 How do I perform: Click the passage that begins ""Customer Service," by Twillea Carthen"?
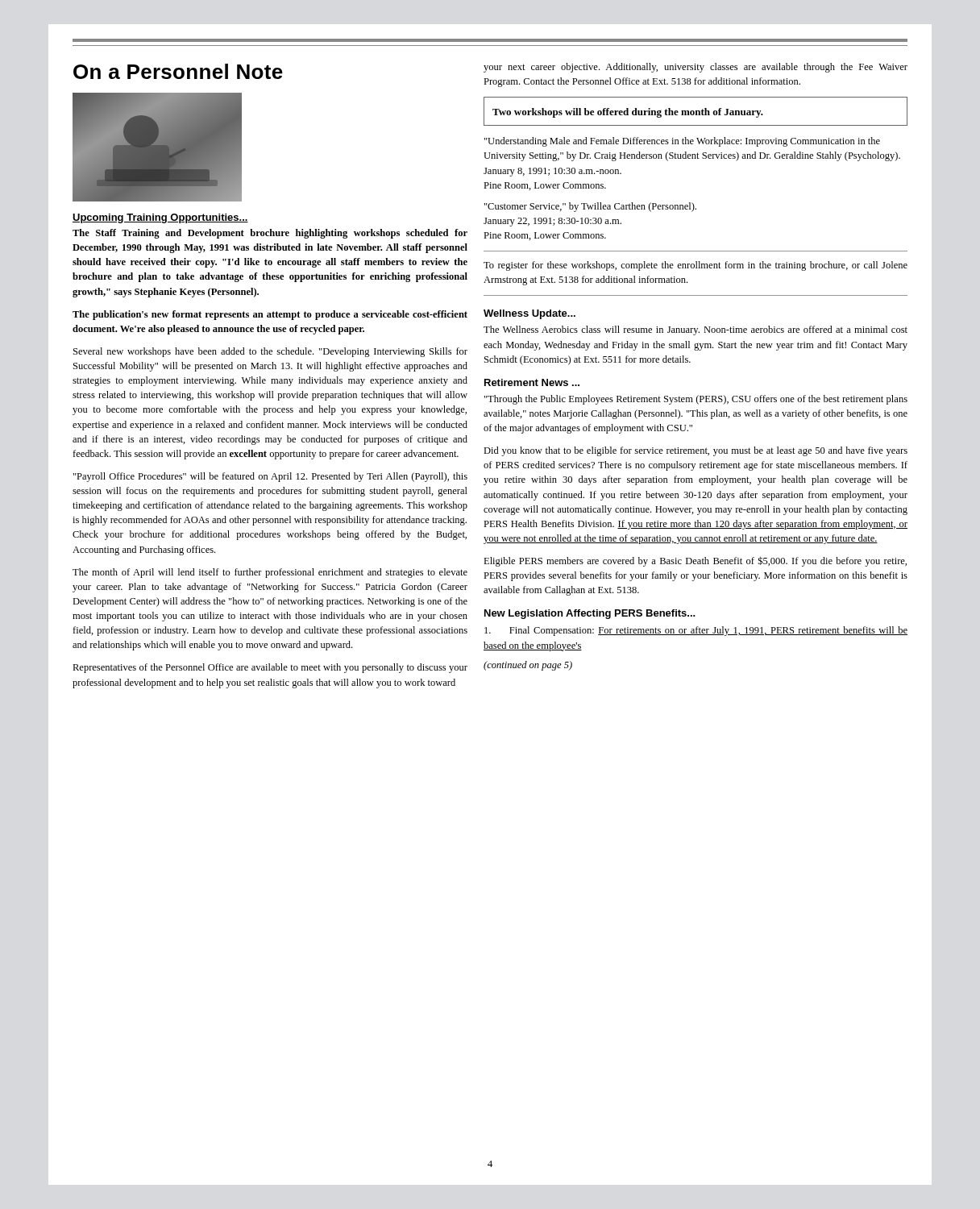tap(590, 221)
